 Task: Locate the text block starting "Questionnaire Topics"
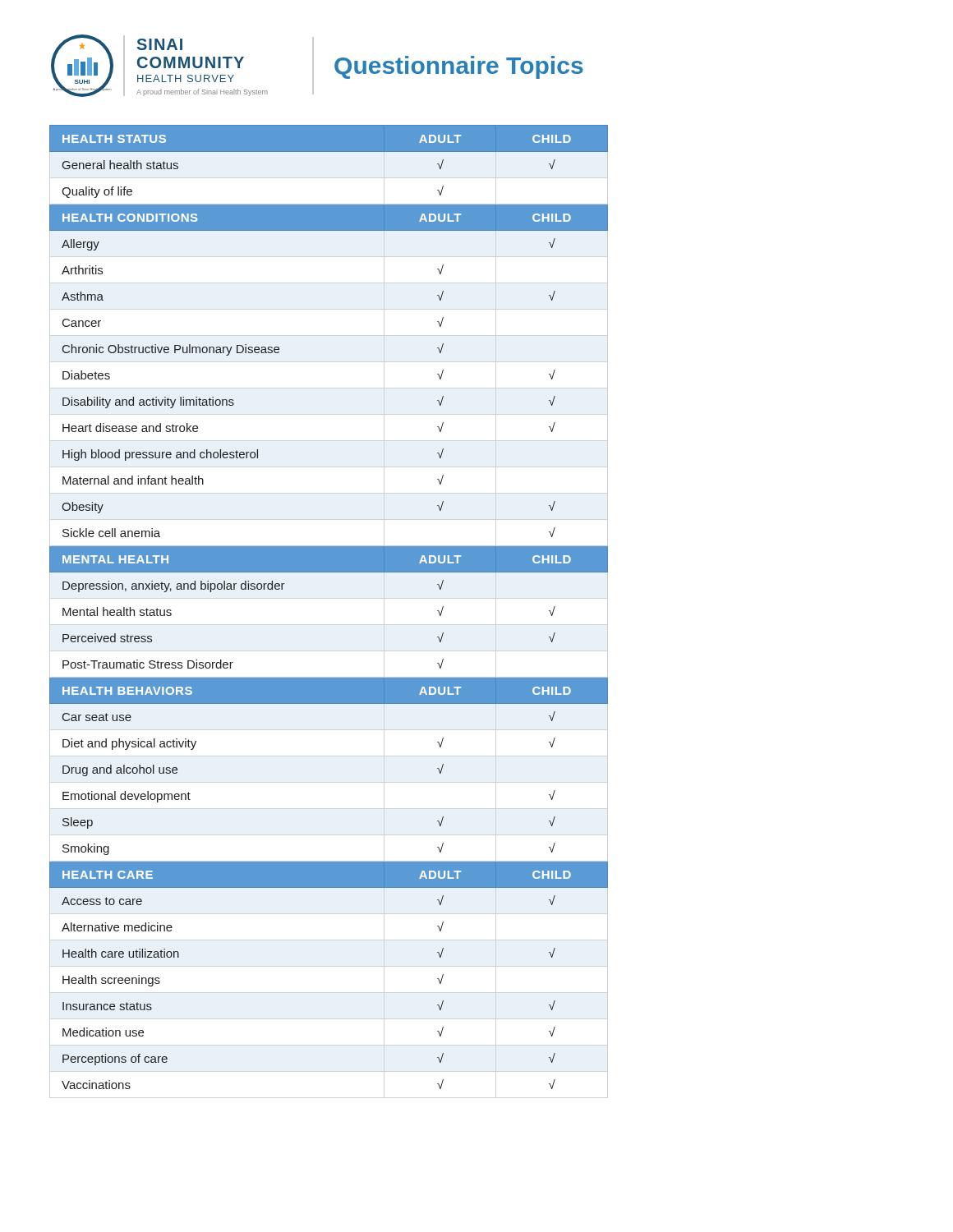pos(459,65)
